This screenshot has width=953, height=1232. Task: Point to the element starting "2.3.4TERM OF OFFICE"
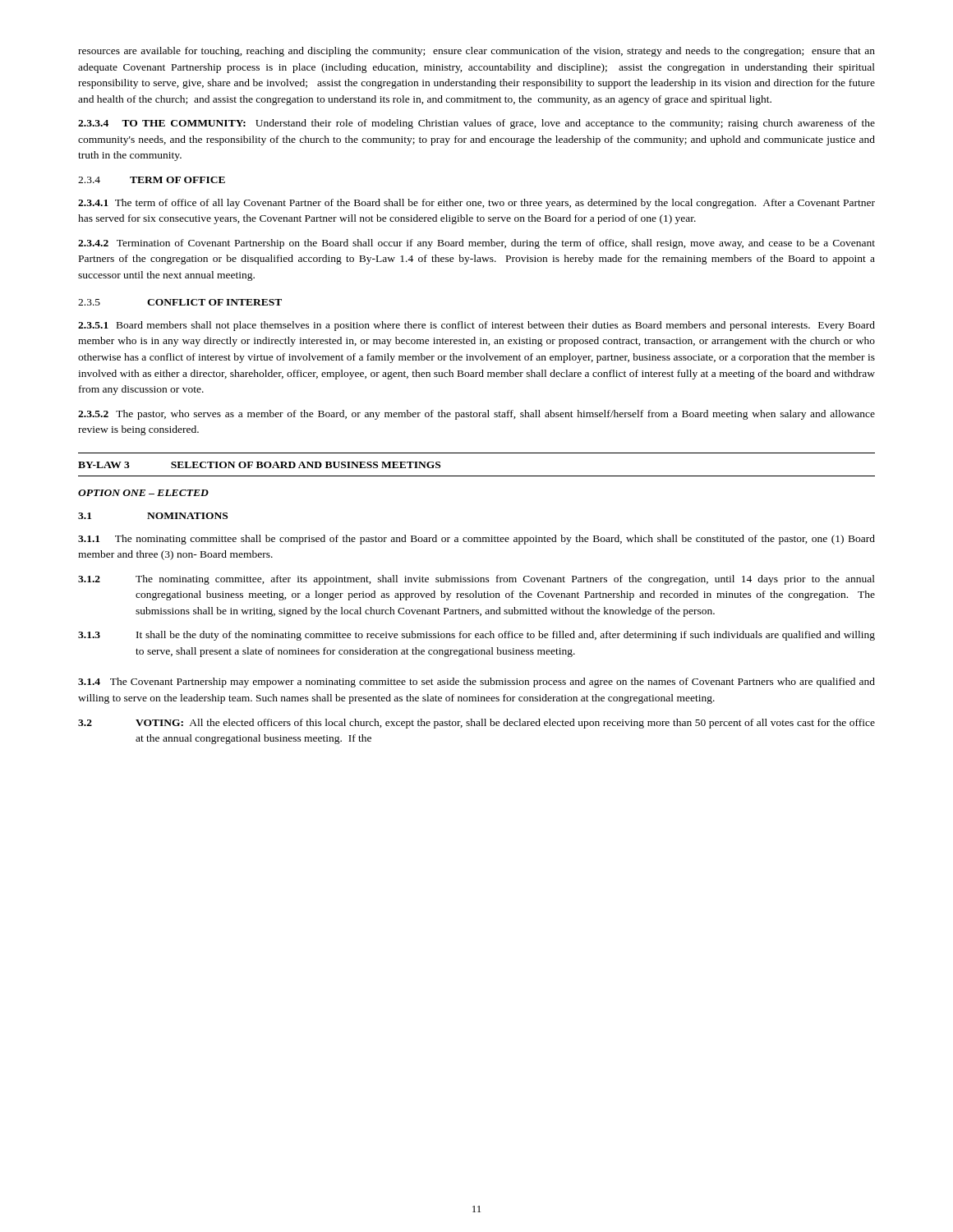click(152, 180)
